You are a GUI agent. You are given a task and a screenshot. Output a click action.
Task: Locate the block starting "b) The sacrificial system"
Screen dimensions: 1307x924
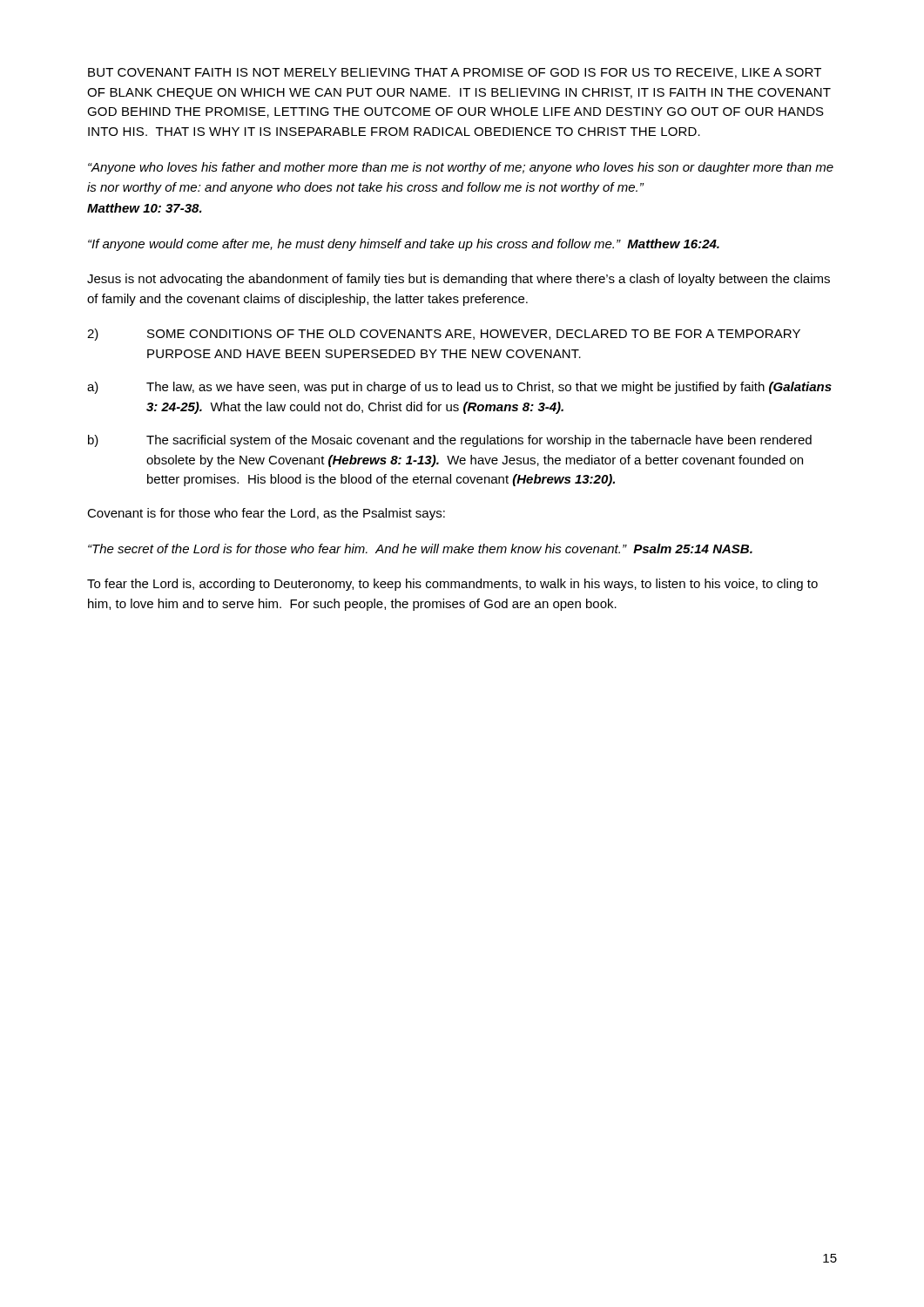[x=462, y=460]
